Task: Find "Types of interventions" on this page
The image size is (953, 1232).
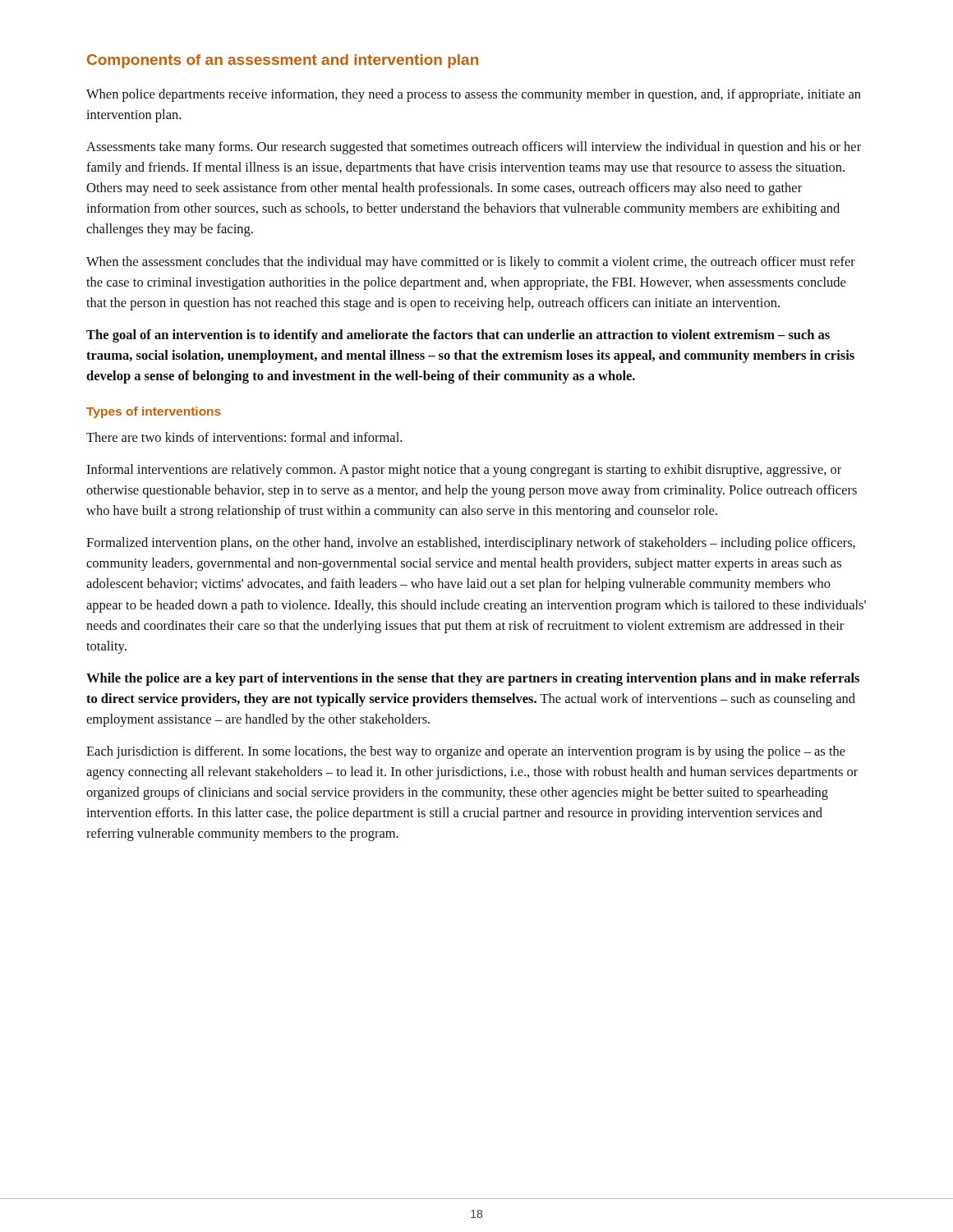Action: [154, 411]
